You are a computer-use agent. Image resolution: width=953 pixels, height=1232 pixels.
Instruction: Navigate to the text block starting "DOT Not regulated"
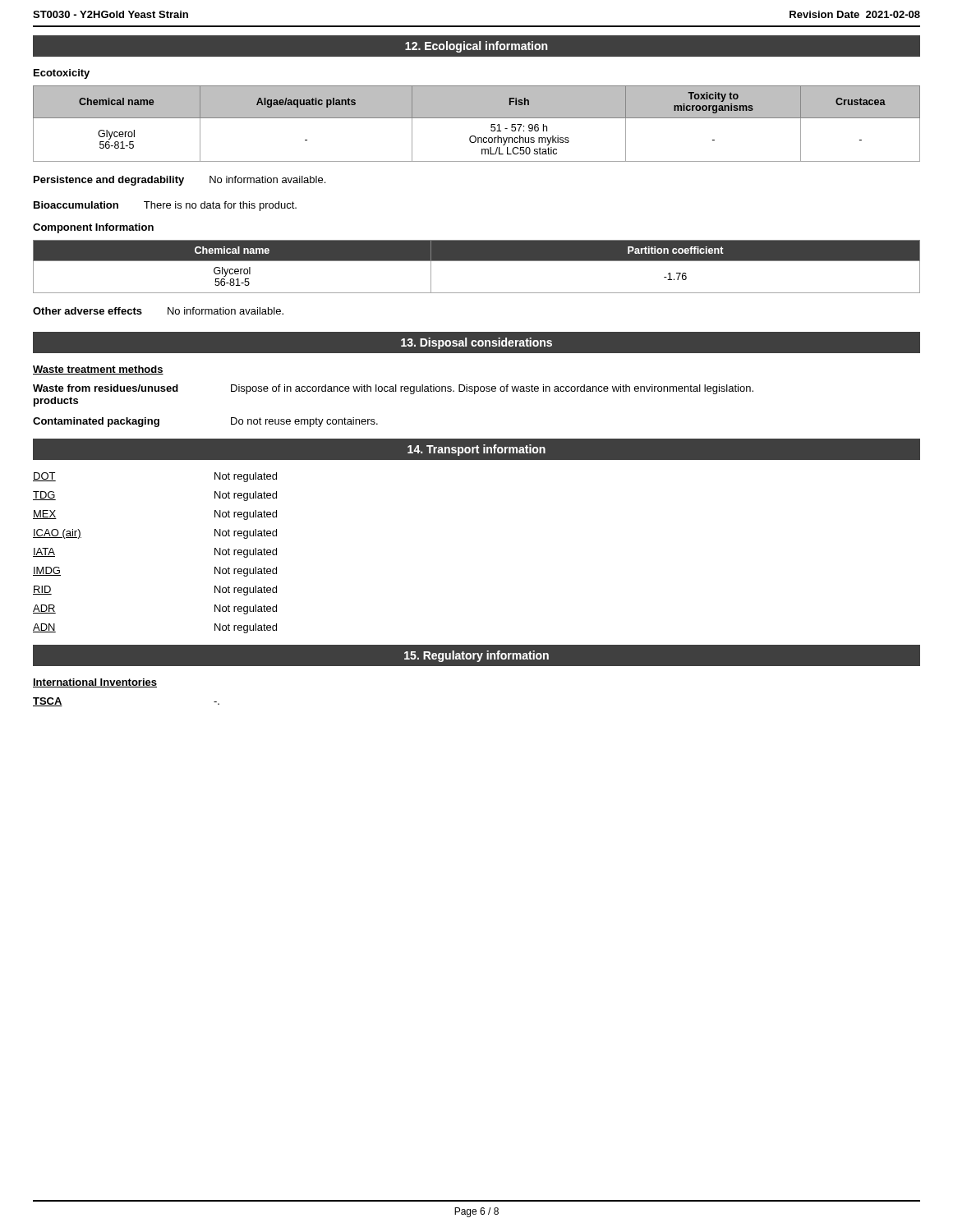pyautogui.click(x=43, y=478)
